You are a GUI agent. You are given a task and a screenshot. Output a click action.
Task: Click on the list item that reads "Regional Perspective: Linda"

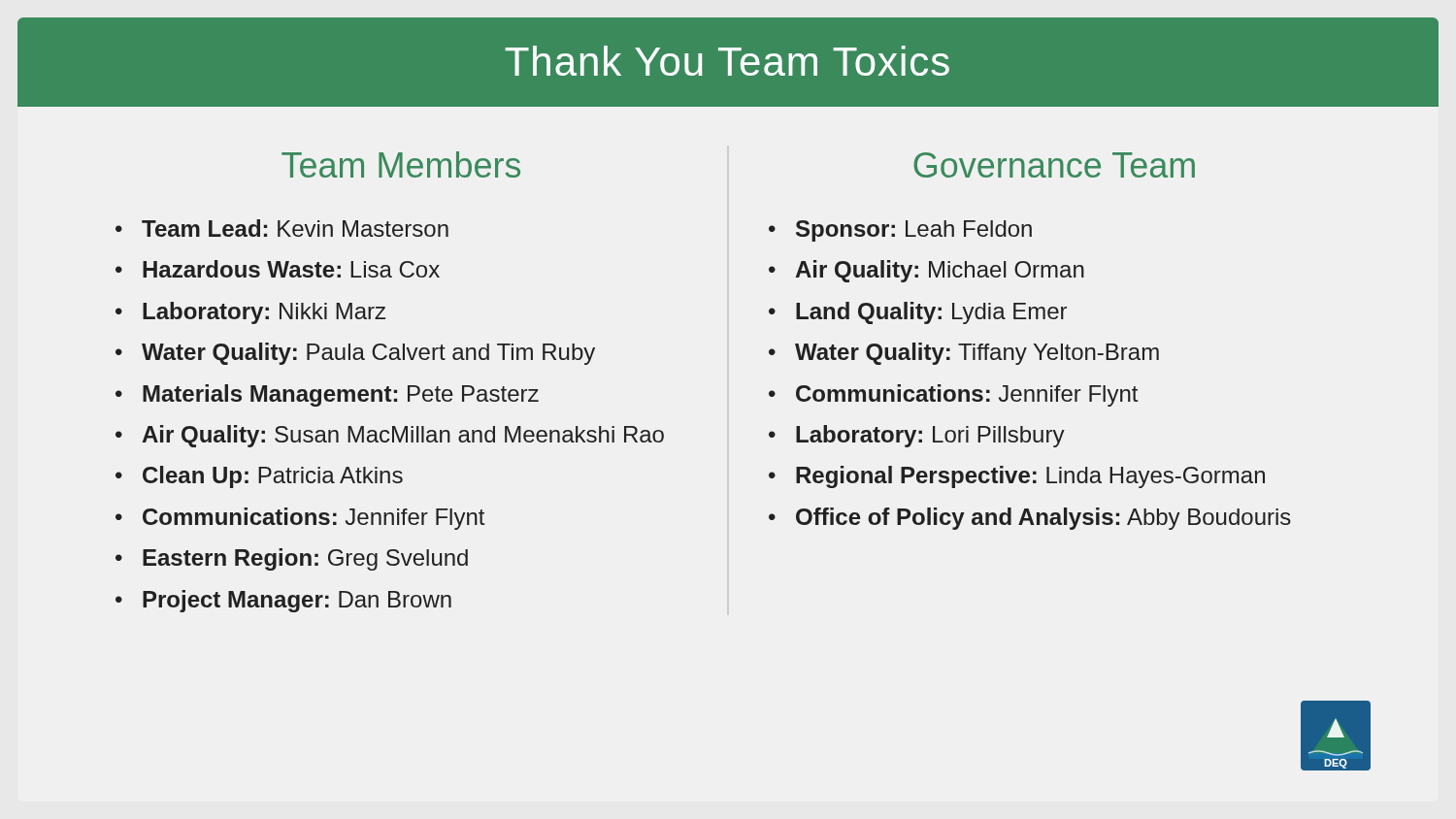[1031, 475]
